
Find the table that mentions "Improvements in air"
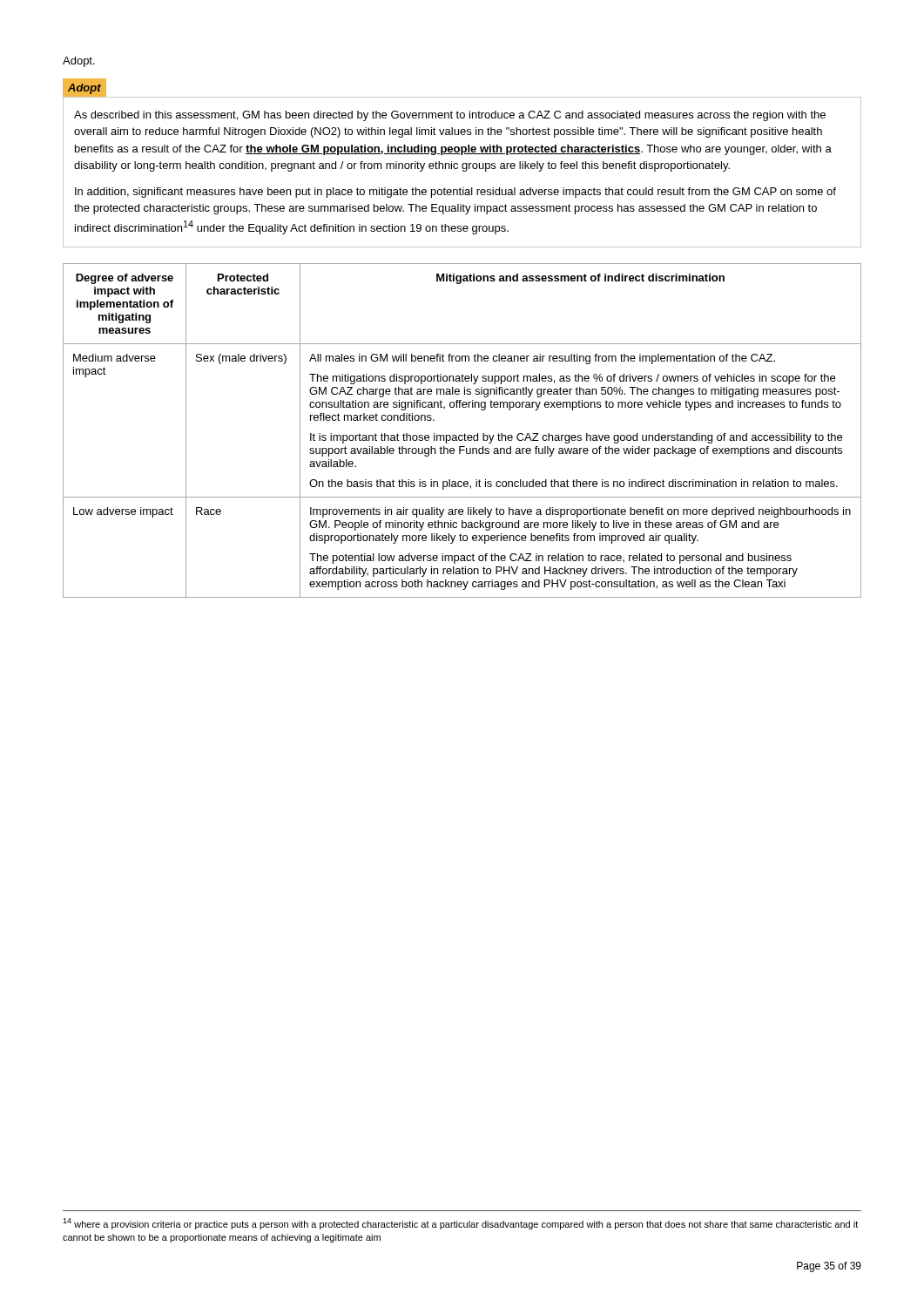(x=462, y=431)
